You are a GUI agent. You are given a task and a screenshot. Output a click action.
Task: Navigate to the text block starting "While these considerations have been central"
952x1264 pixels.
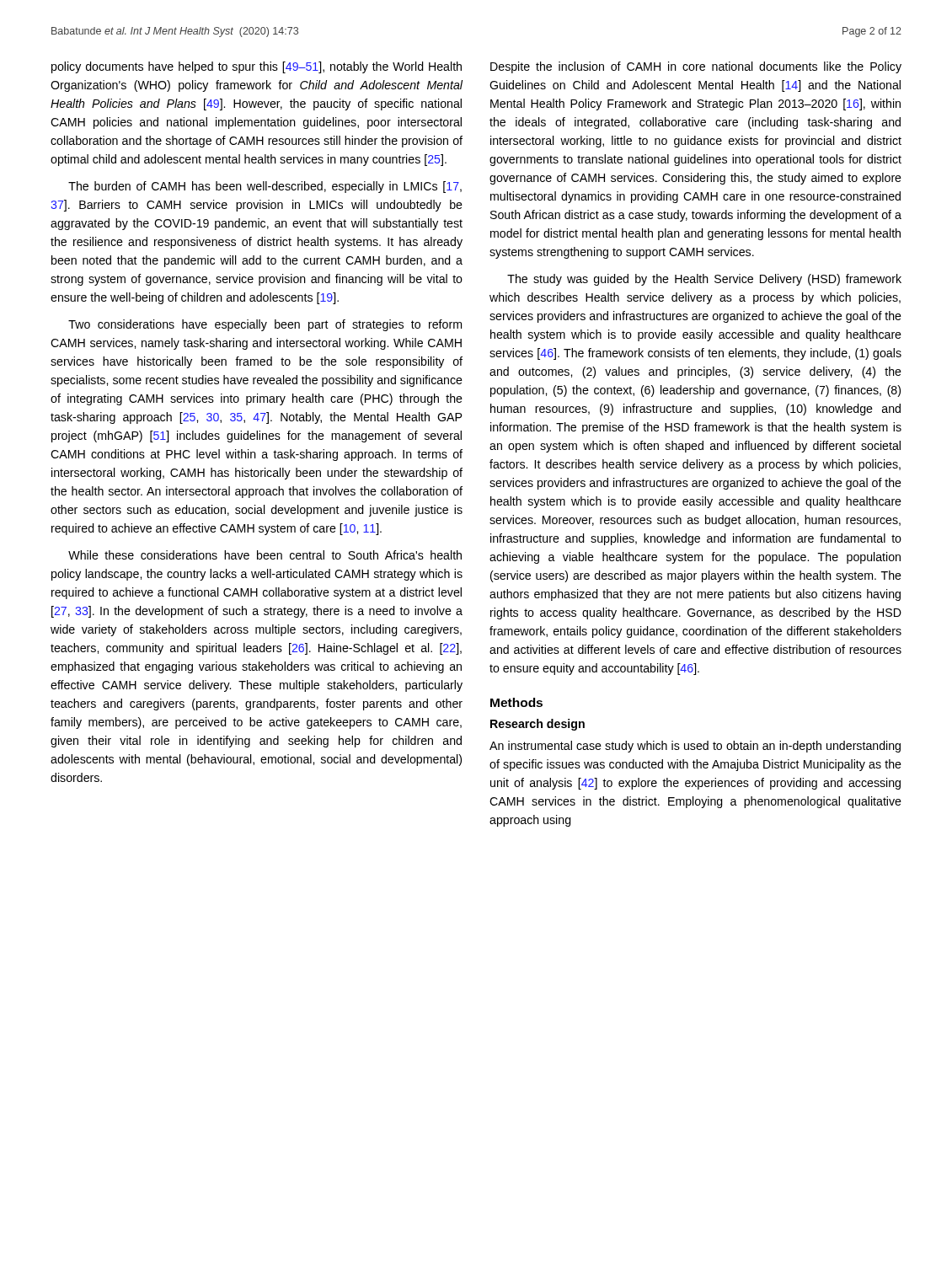(257, 667)
